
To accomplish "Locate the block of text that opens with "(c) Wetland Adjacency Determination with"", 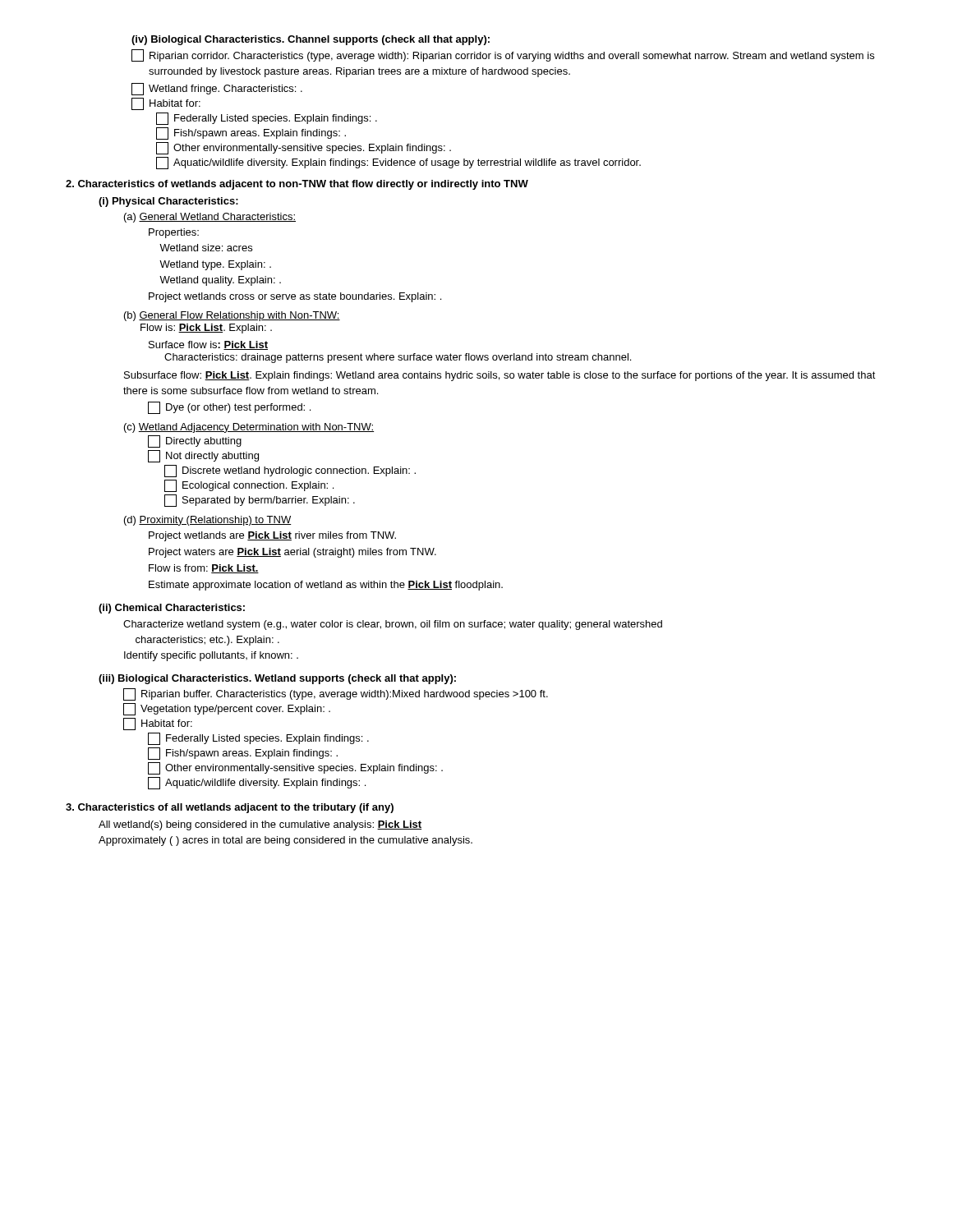I will 249,427.
